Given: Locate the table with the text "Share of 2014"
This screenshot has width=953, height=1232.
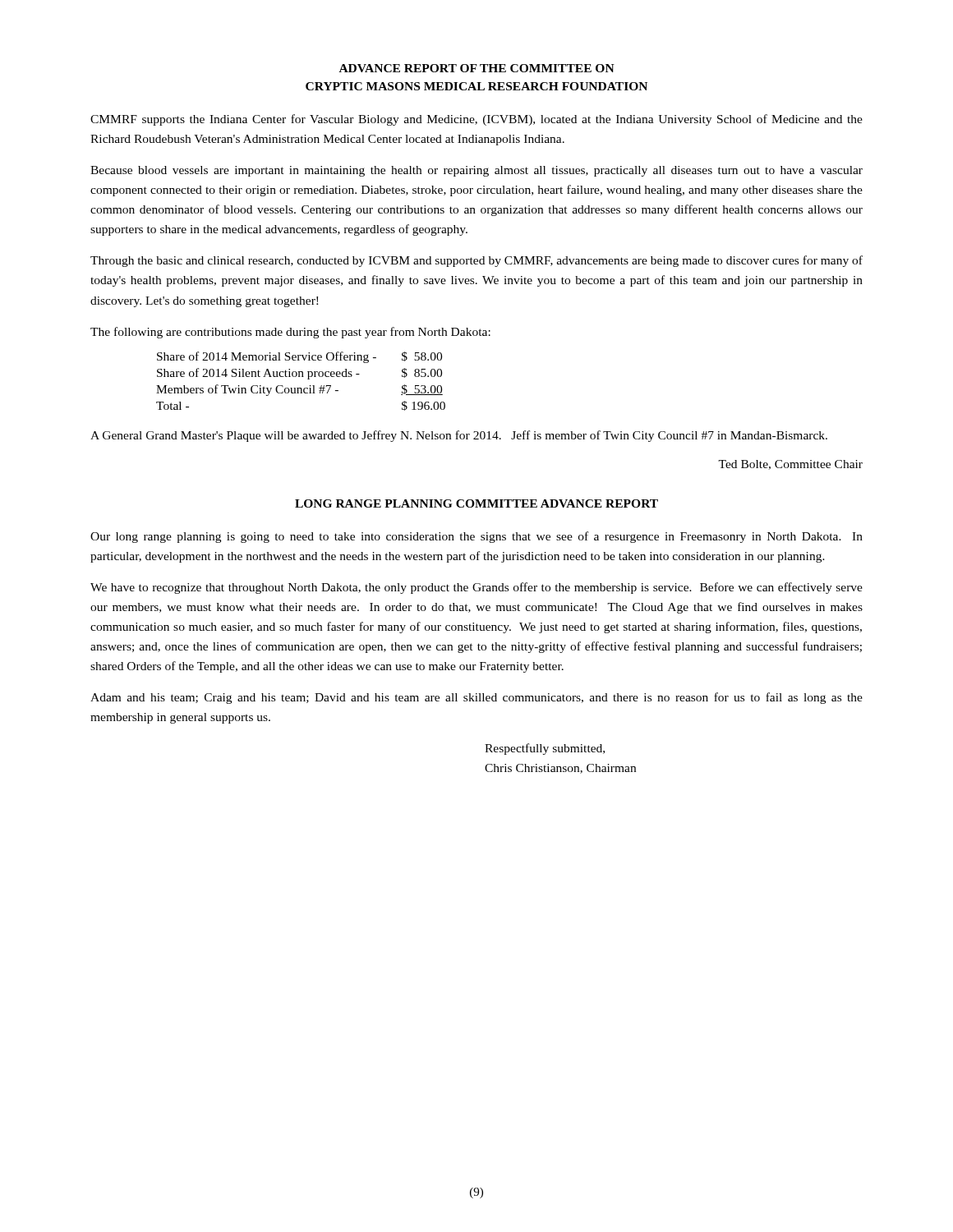Looking at the screenshot, I should pos(509,381).
